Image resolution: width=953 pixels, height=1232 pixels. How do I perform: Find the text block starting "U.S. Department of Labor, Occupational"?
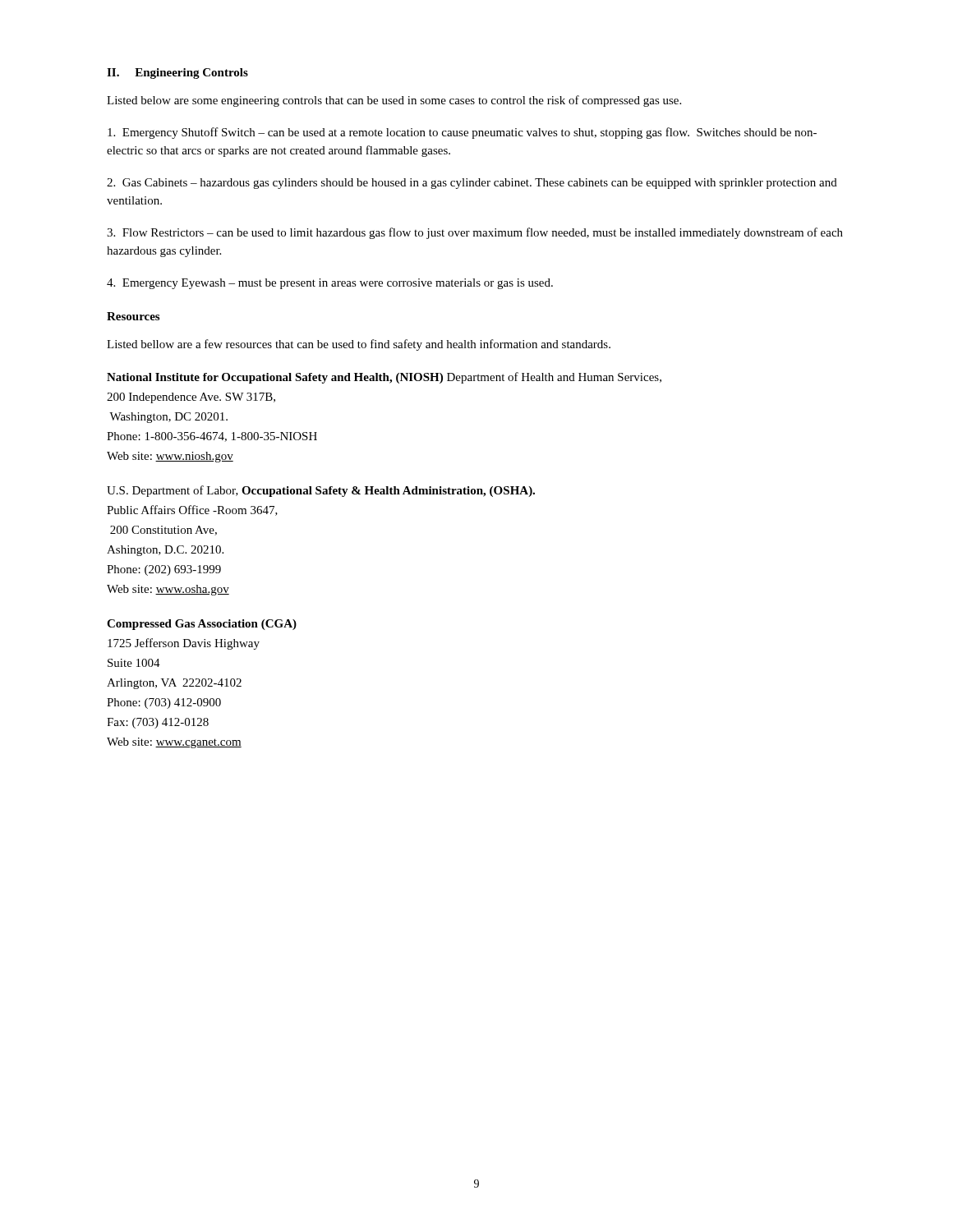(x=321, y=491)
